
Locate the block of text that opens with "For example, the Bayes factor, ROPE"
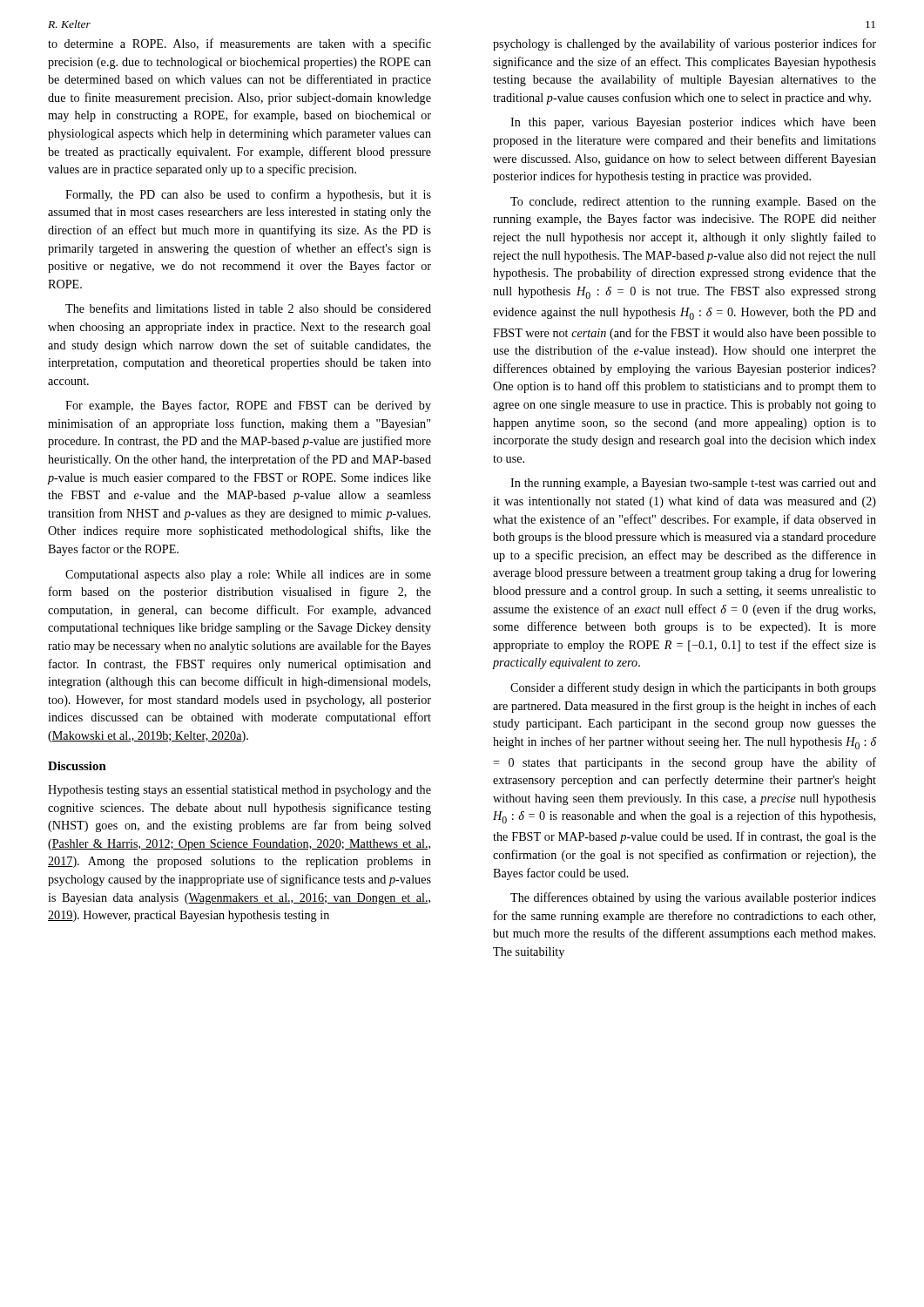(x=239, y=477)
